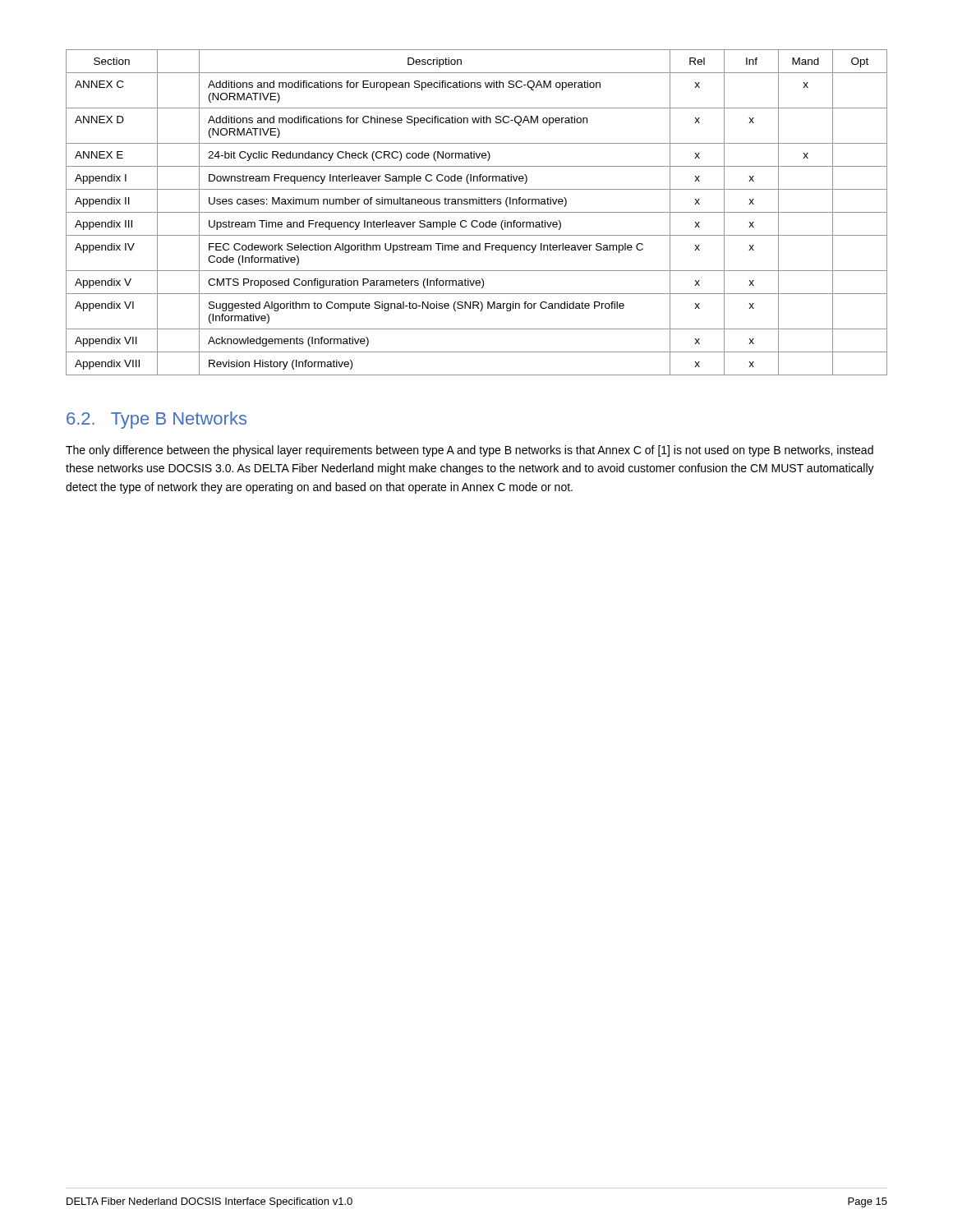Point to the block starting "The only difference between"

click(x=476, y=469)
